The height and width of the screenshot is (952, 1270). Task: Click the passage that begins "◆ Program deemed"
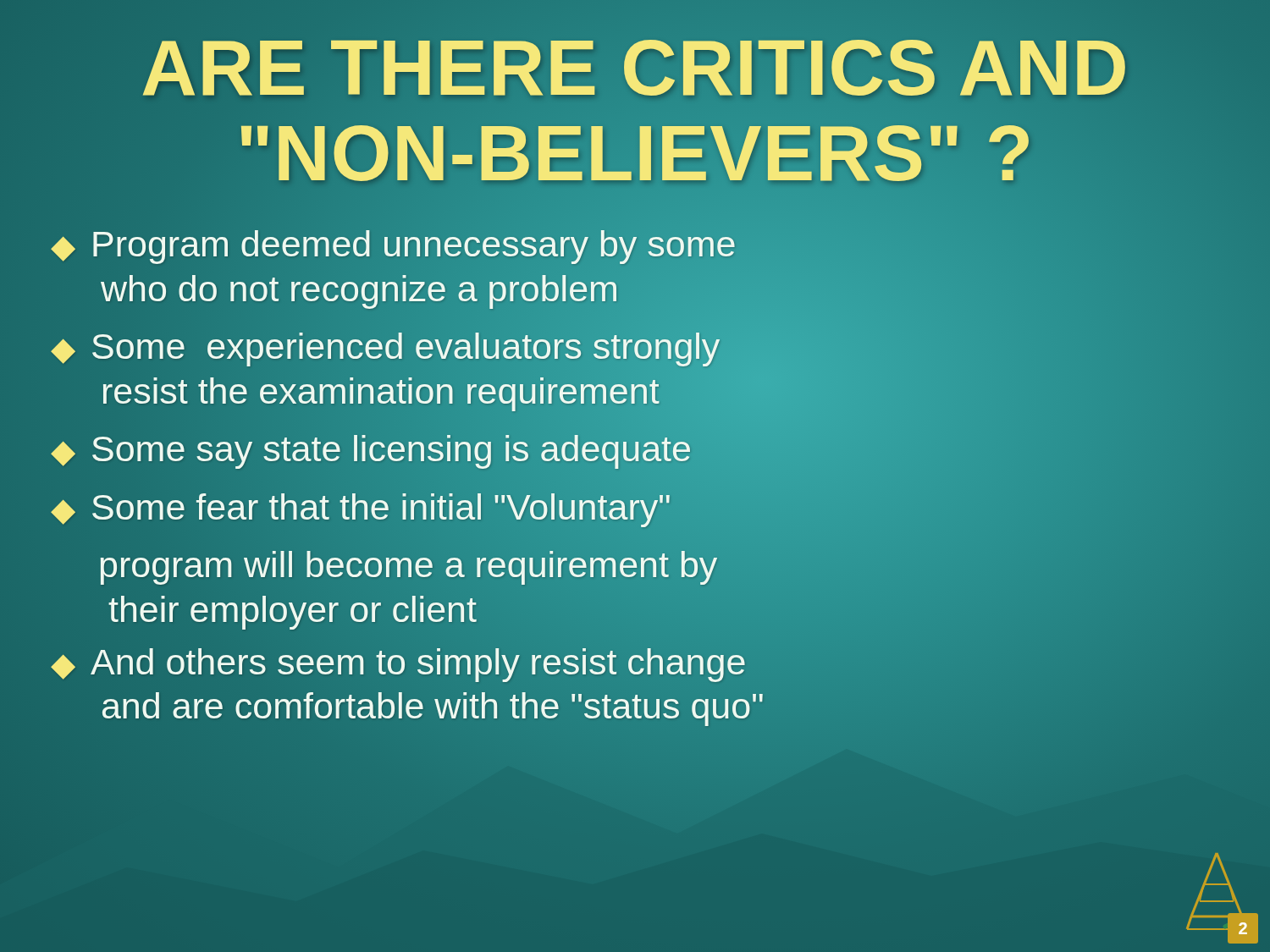coord(635,266)
